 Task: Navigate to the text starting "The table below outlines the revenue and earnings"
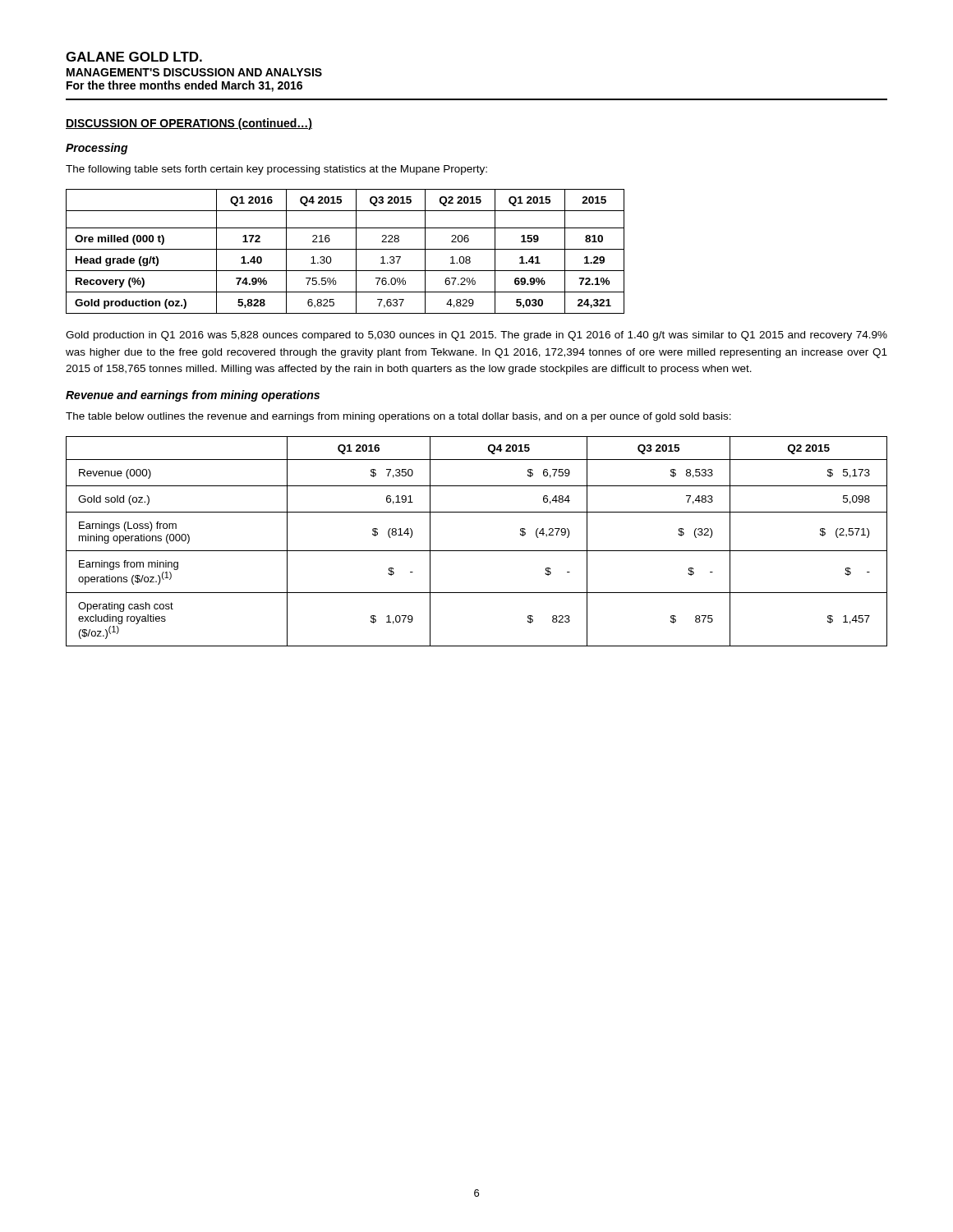click(399, 416)
